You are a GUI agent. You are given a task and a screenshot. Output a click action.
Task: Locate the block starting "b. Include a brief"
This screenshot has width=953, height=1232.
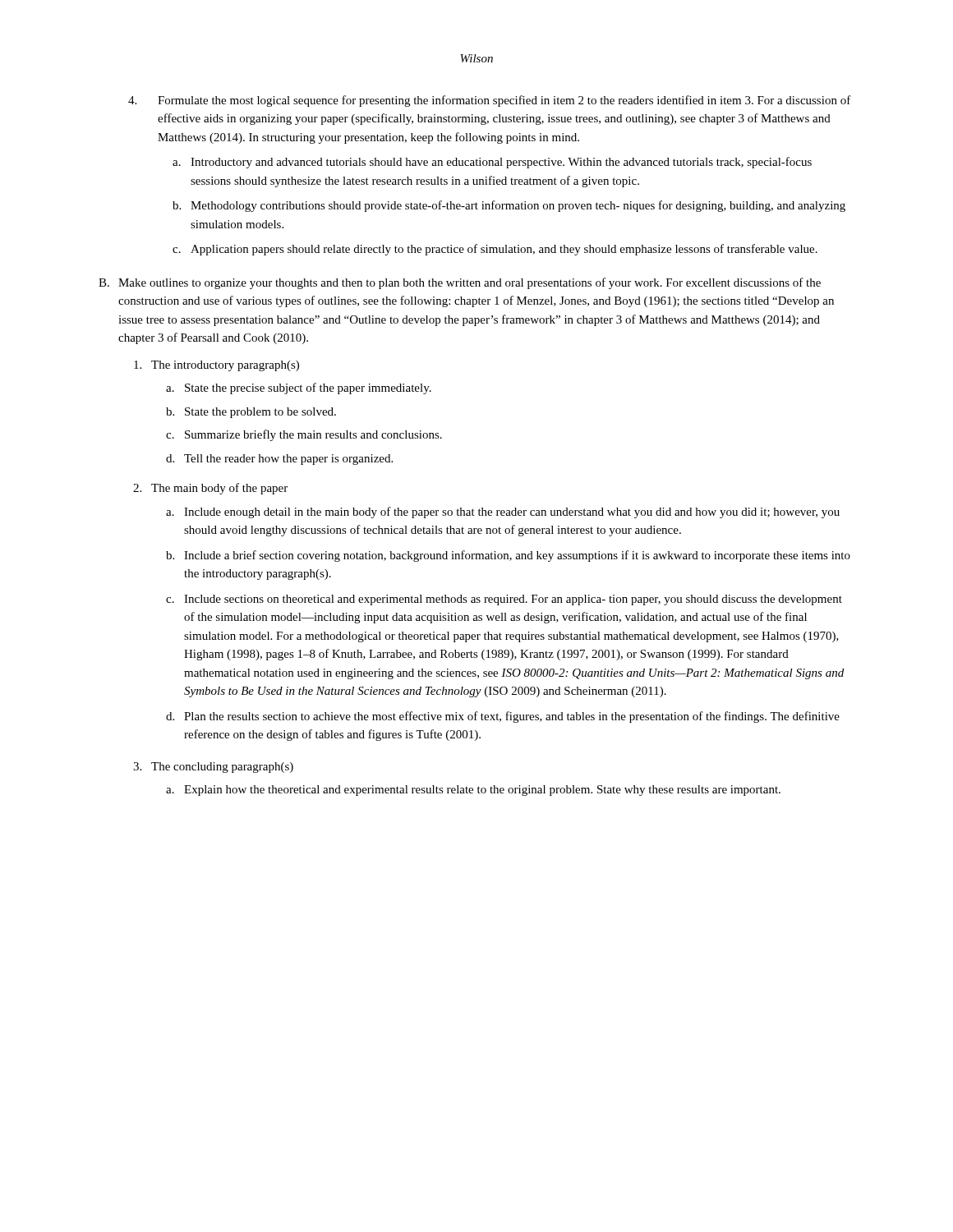point(510,564)
